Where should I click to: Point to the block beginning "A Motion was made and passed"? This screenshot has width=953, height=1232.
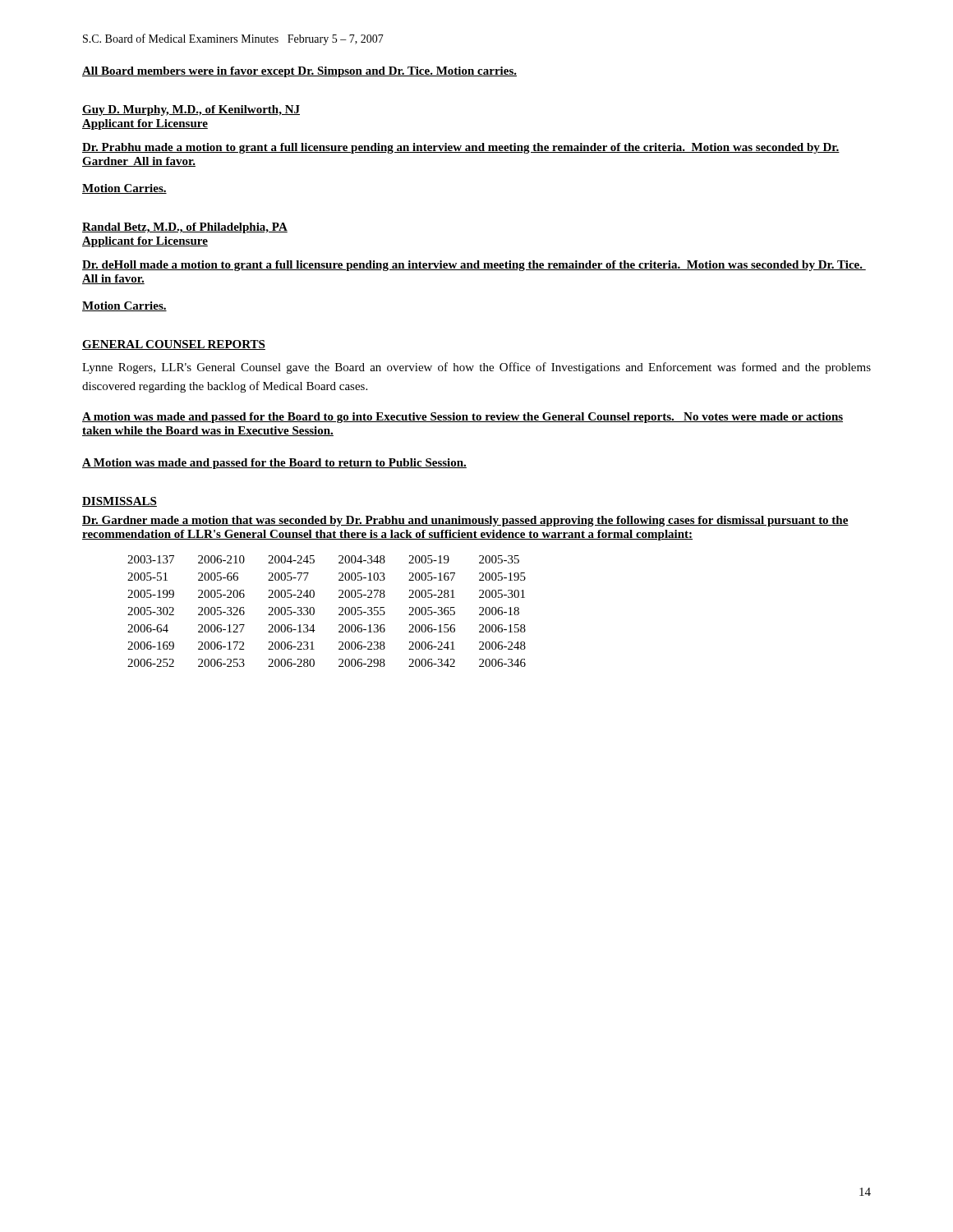coord(274,462)
